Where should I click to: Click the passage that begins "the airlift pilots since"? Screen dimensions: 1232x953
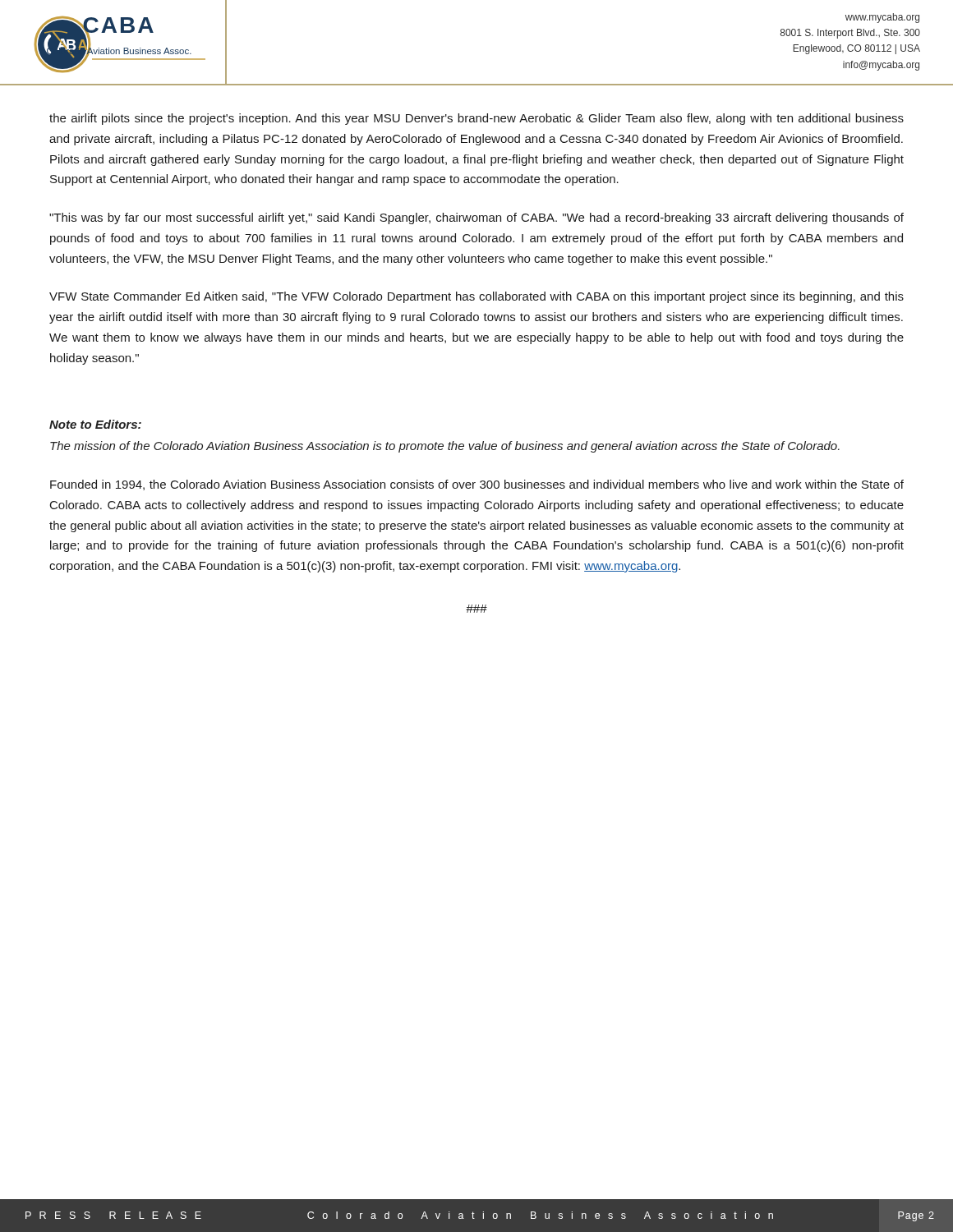[476, 148]
